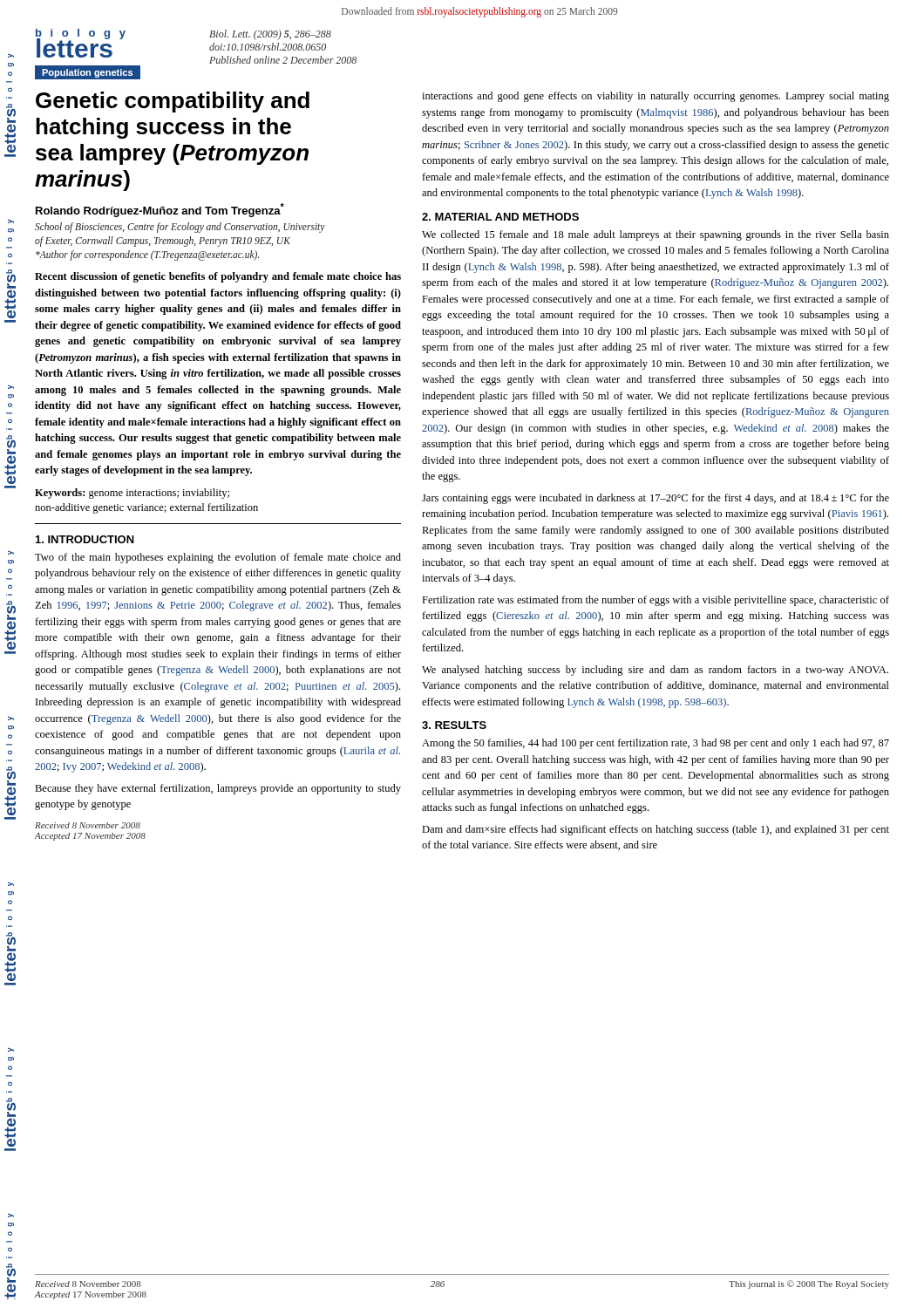Viewport: 924px width, 1308px height.
Task: Locate the text block with the text "Jars containing eggs were incubated in darkness at"
Action: [x=656, y=538]
